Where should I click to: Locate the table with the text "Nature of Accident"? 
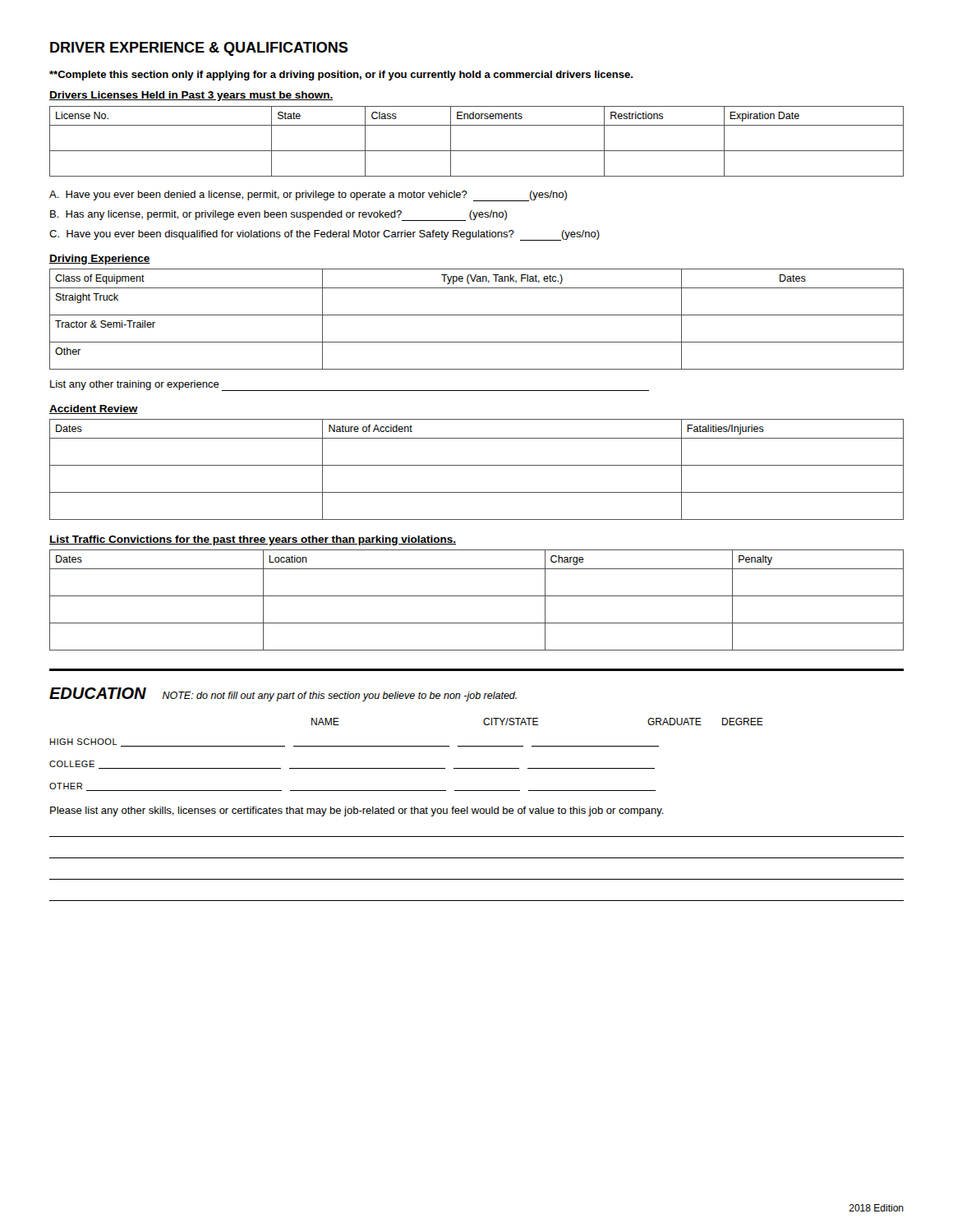point(476,469)
